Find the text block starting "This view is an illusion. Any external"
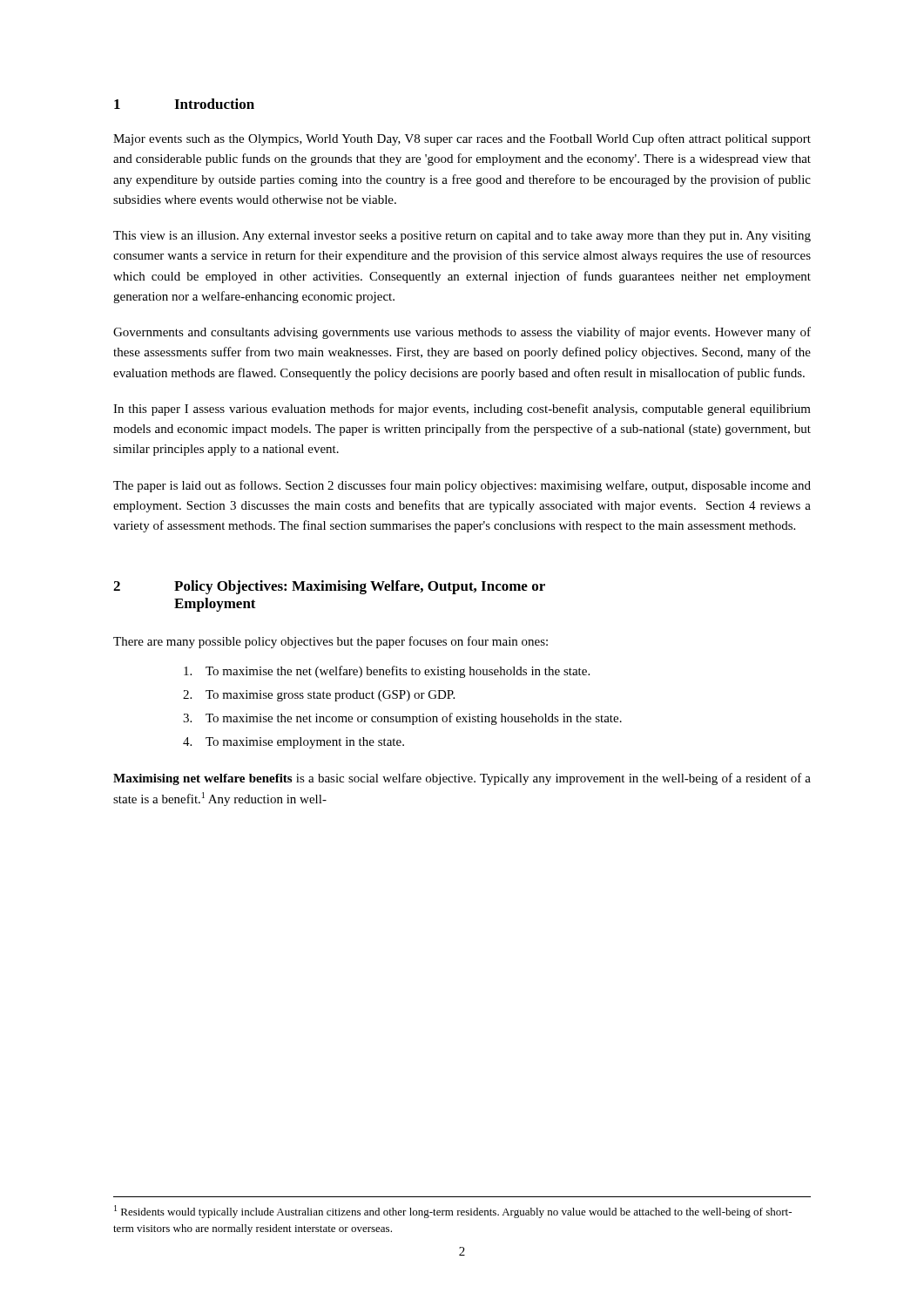Image resolution: width=924 pixels, height=1307 pixels. click(x=462, y=266)
